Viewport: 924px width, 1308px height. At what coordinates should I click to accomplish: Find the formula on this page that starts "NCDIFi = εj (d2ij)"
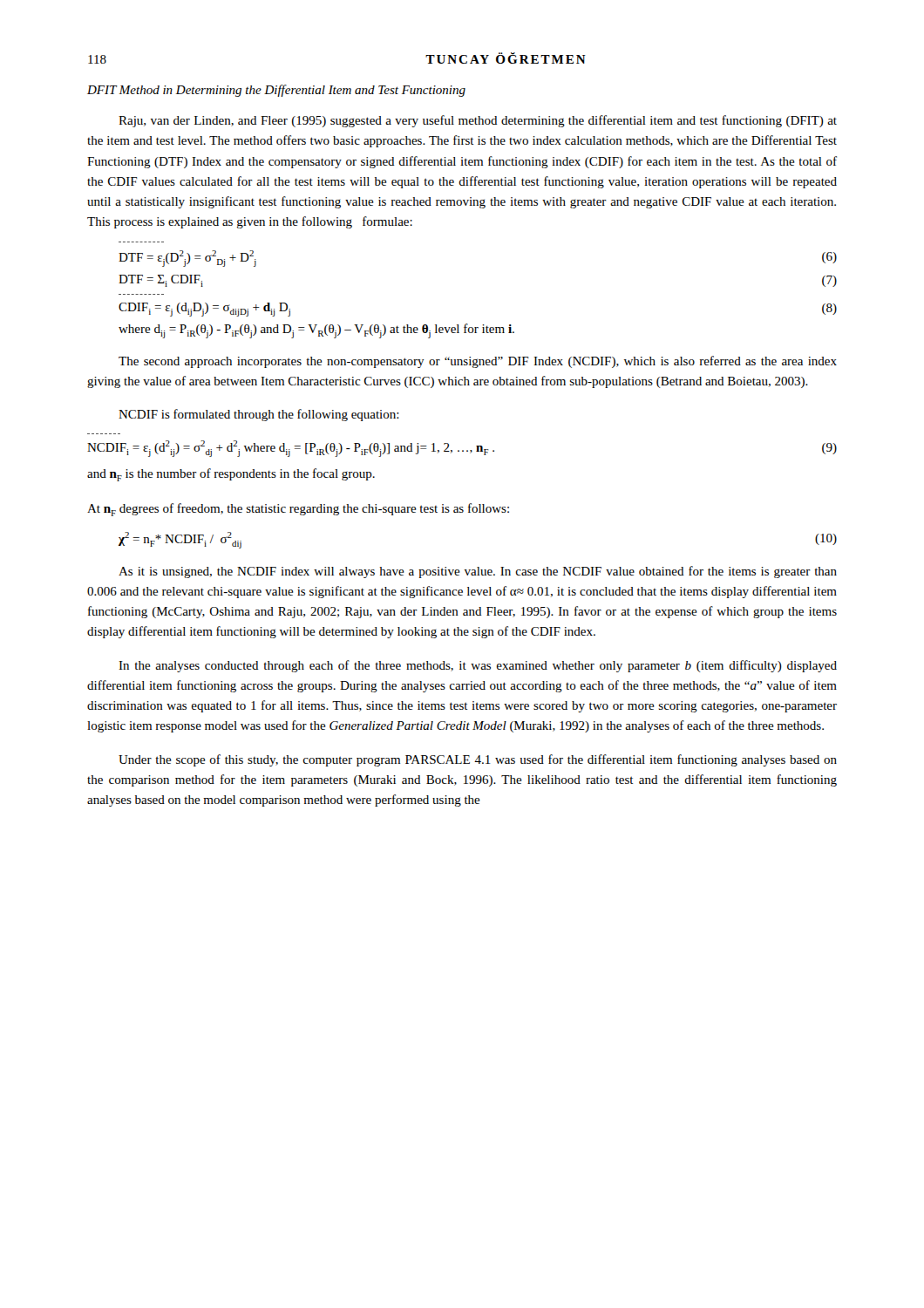pyautogui.click(x=462, y=448)
